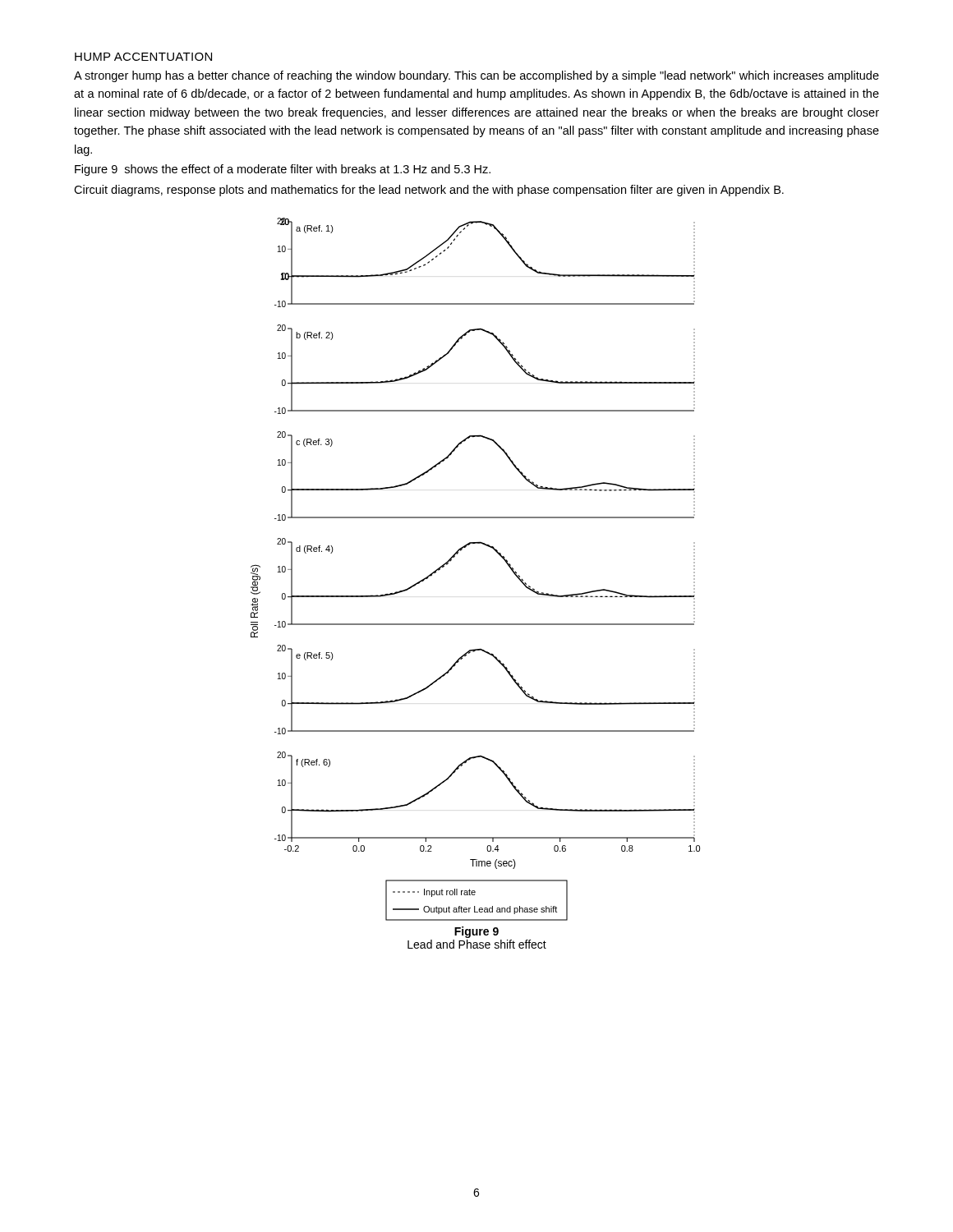This screenshot has height=1232, width=953.
Task: Navigate to the text starting "Circuit diagrams, response"
Action: pos(429,190)
